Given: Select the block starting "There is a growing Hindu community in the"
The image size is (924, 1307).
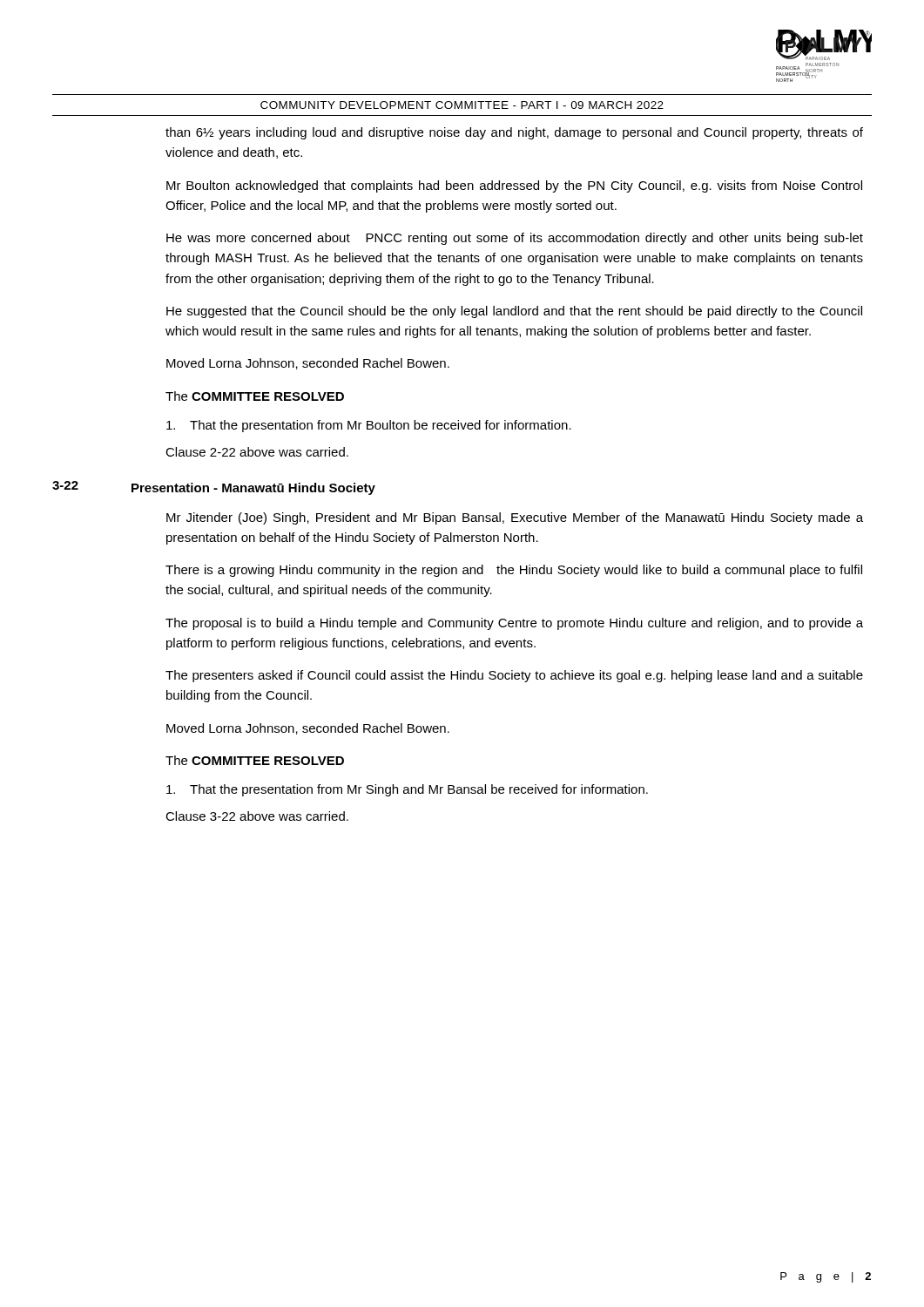Looking at the screenshot, I should tap(514, 580).
